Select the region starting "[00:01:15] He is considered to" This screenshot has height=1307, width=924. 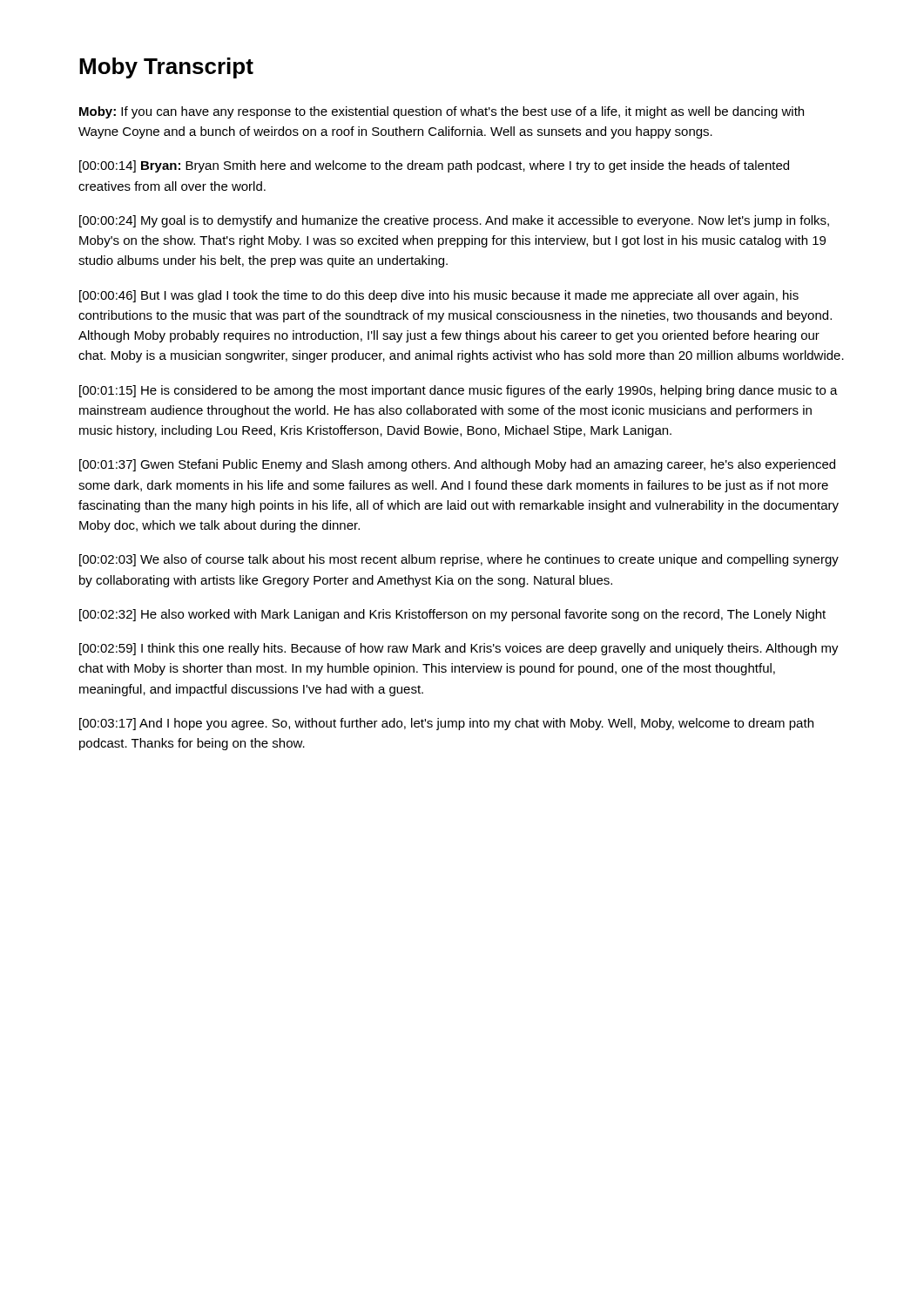[458, 410]
